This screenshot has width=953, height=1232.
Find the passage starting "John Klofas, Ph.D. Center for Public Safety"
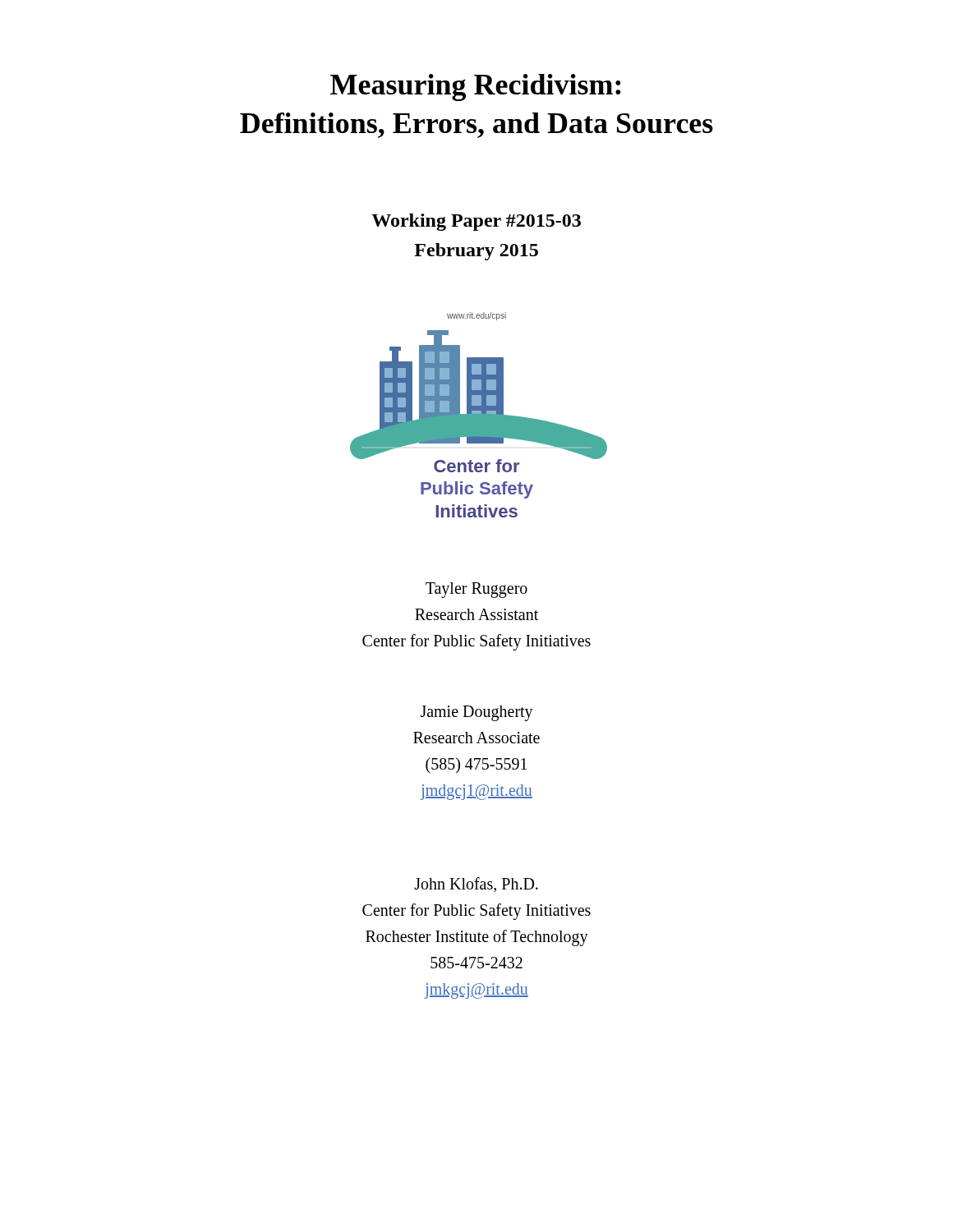click(x=476, y=936)
